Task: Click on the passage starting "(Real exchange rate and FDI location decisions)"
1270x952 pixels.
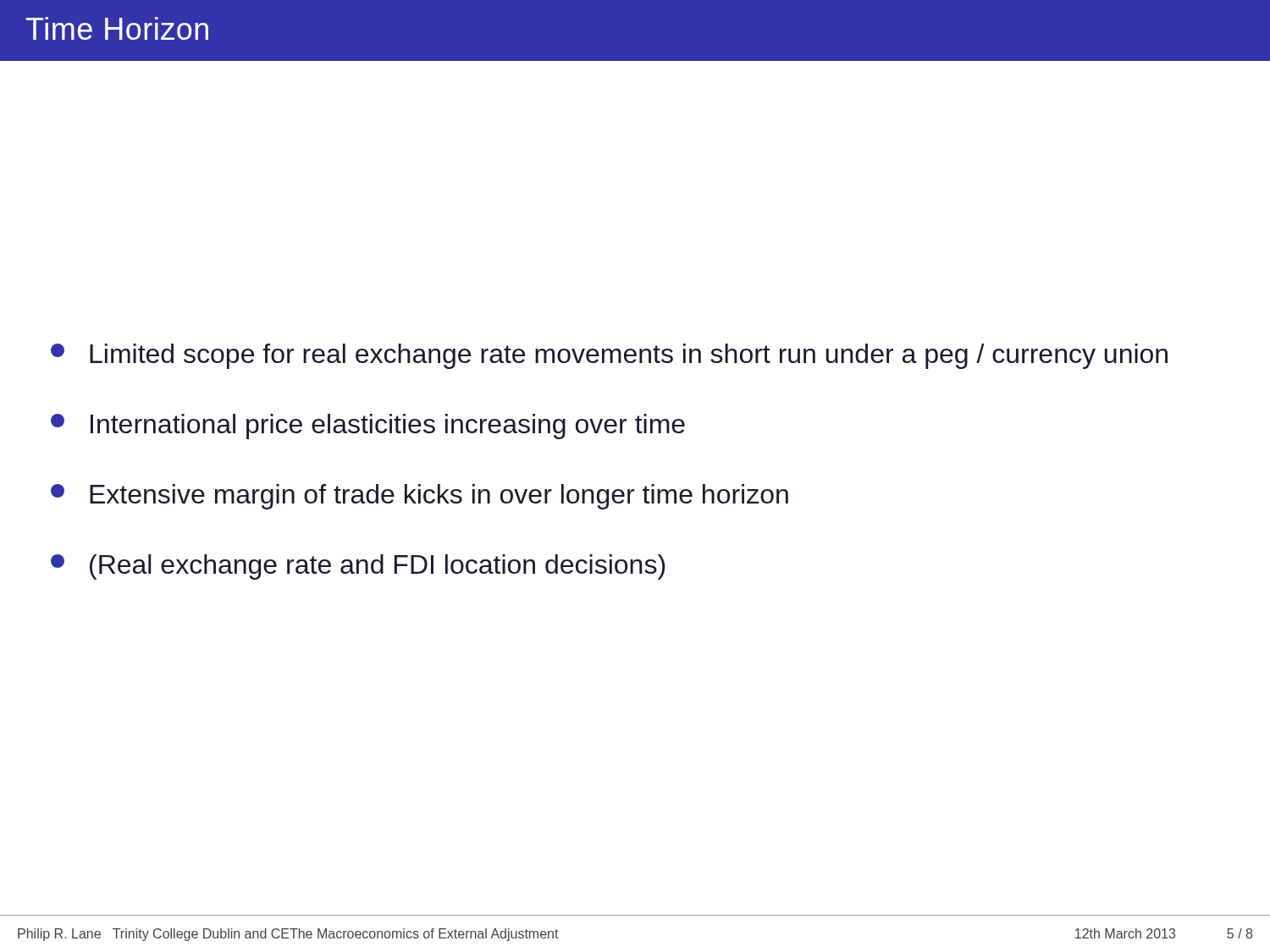Action: tap(635, 565)
